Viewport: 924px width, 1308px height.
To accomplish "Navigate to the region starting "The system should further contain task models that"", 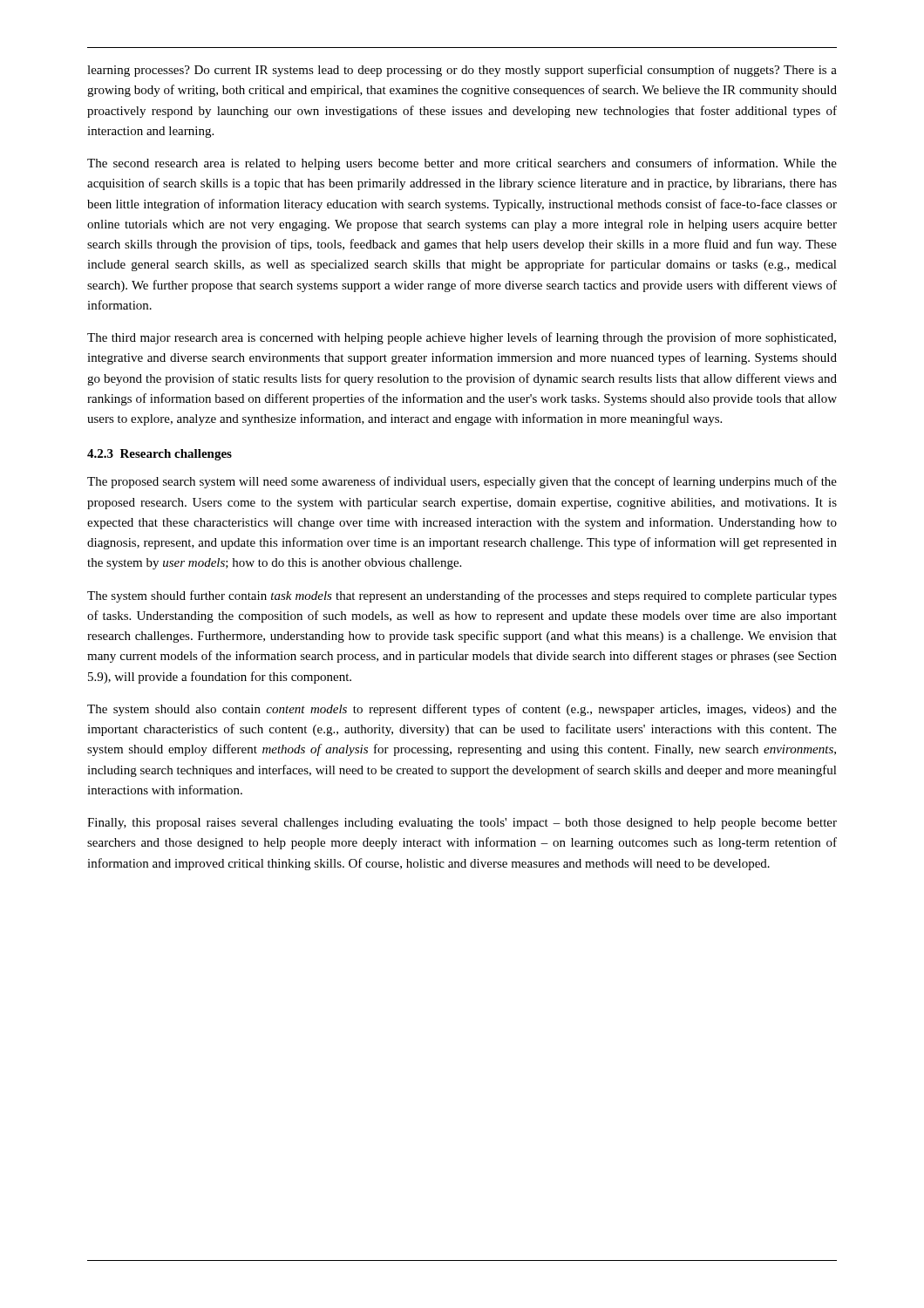I will click(462, 636).
